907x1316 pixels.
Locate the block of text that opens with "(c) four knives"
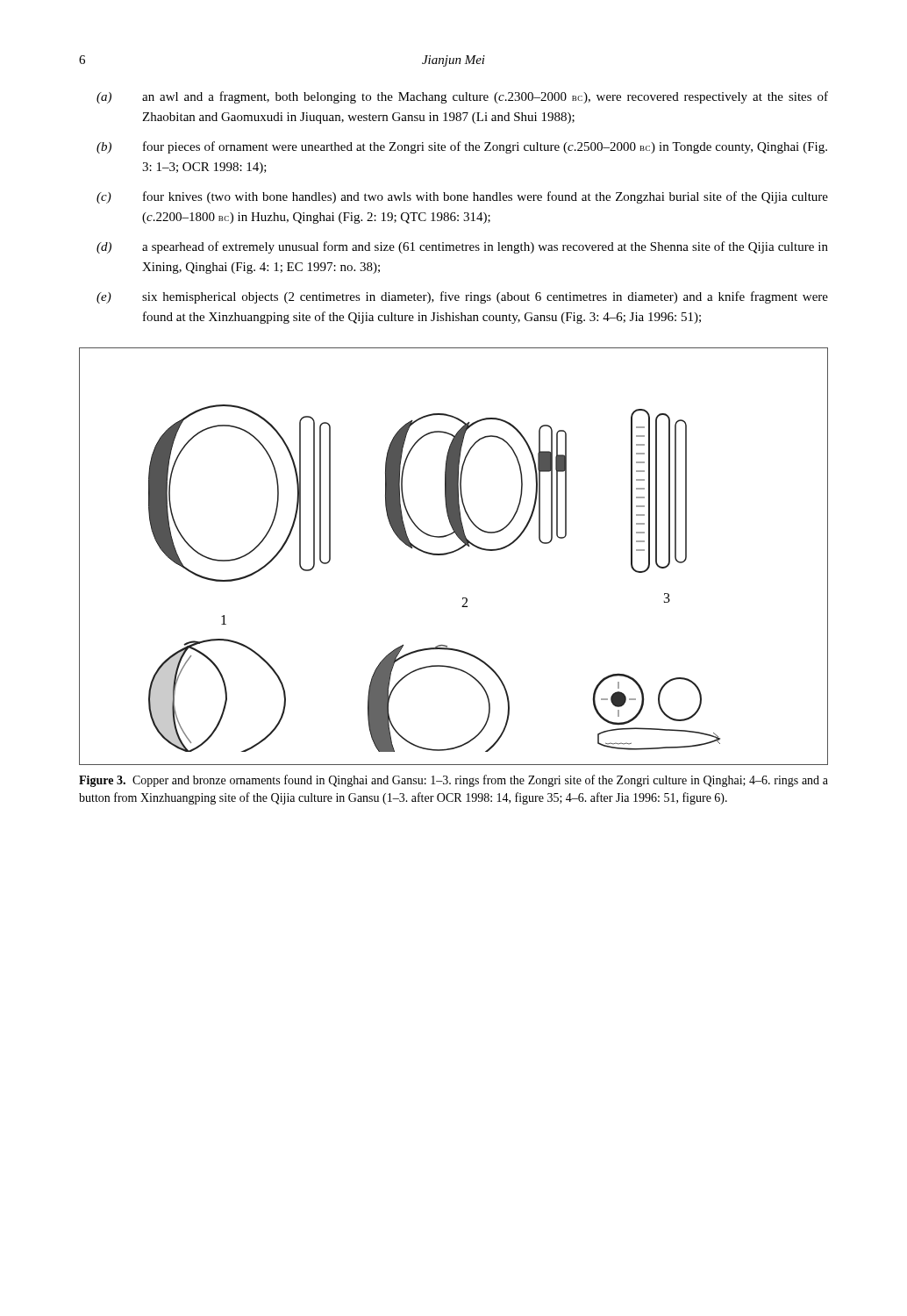pyautogui.click(x=462, y=207)
